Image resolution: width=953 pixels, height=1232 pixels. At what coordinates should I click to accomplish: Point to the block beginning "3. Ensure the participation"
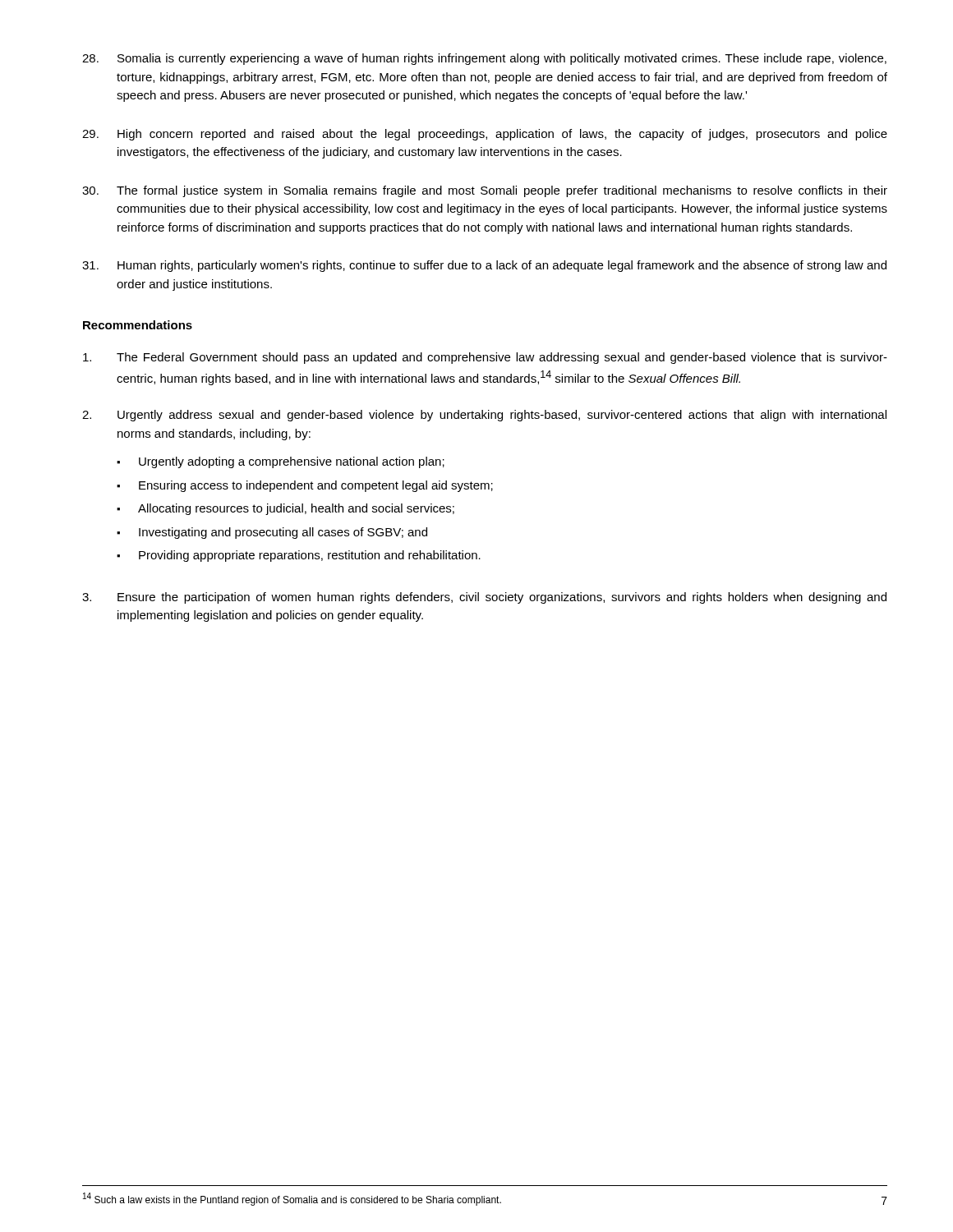[x=485, y=606]
